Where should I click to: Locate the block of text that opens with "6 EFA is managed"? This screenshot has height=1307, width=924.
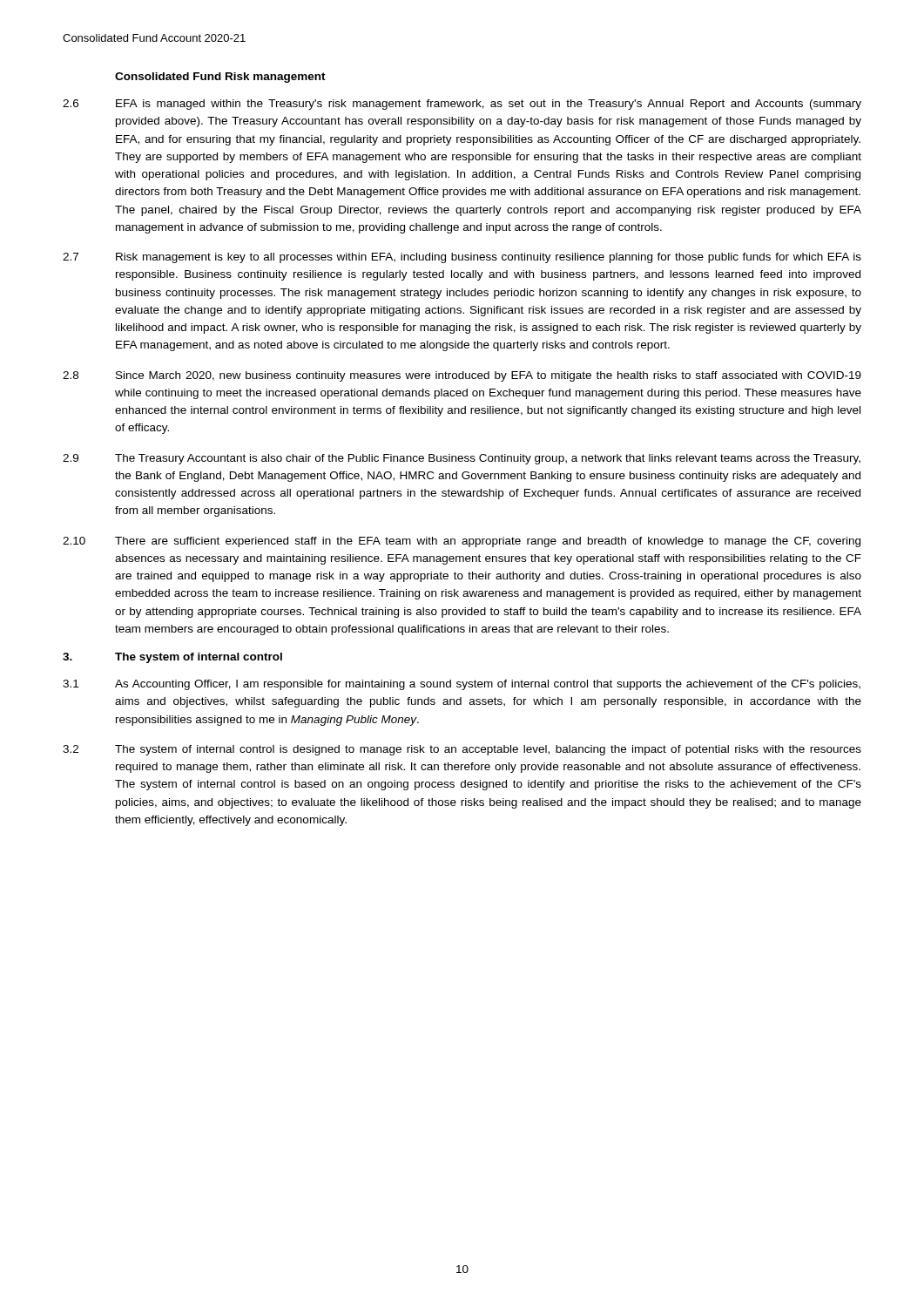pos(462,166)
